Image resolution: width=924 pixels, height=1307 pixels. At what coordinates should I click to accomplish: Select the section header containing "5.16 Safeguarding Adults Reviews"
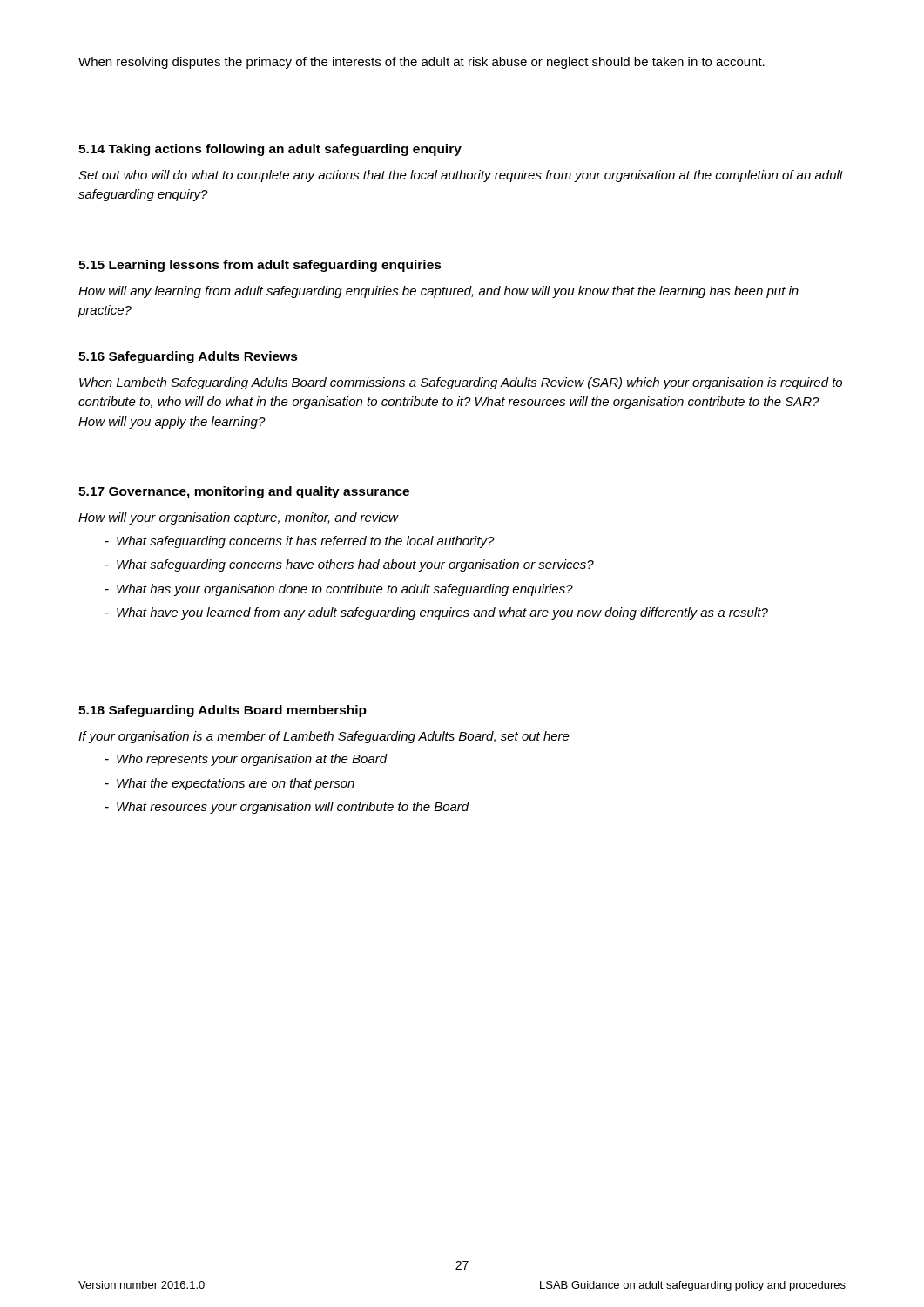[x=188, y=356]
